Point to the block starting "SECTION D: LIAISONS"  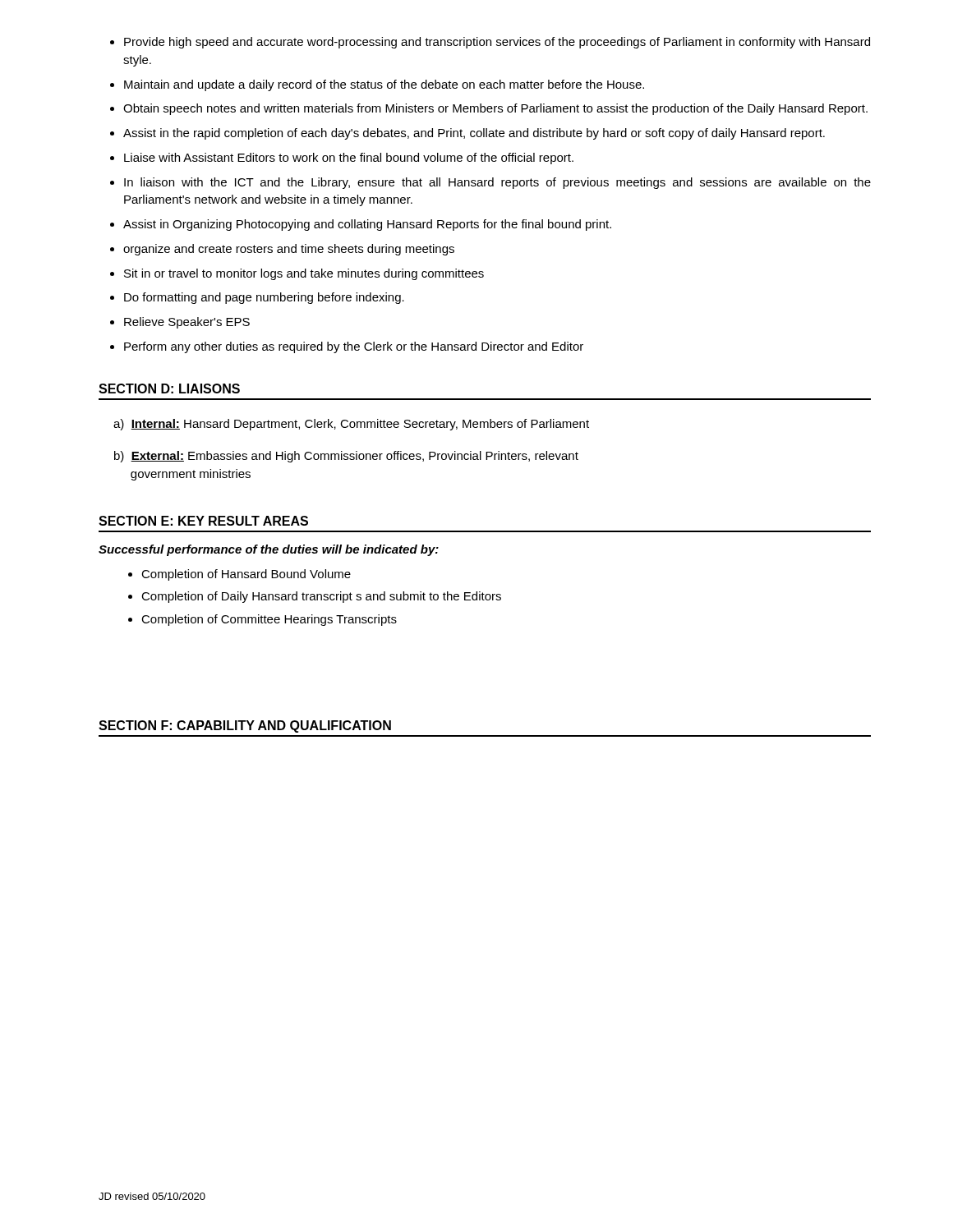pyautogui.click(x=169, y=389)
